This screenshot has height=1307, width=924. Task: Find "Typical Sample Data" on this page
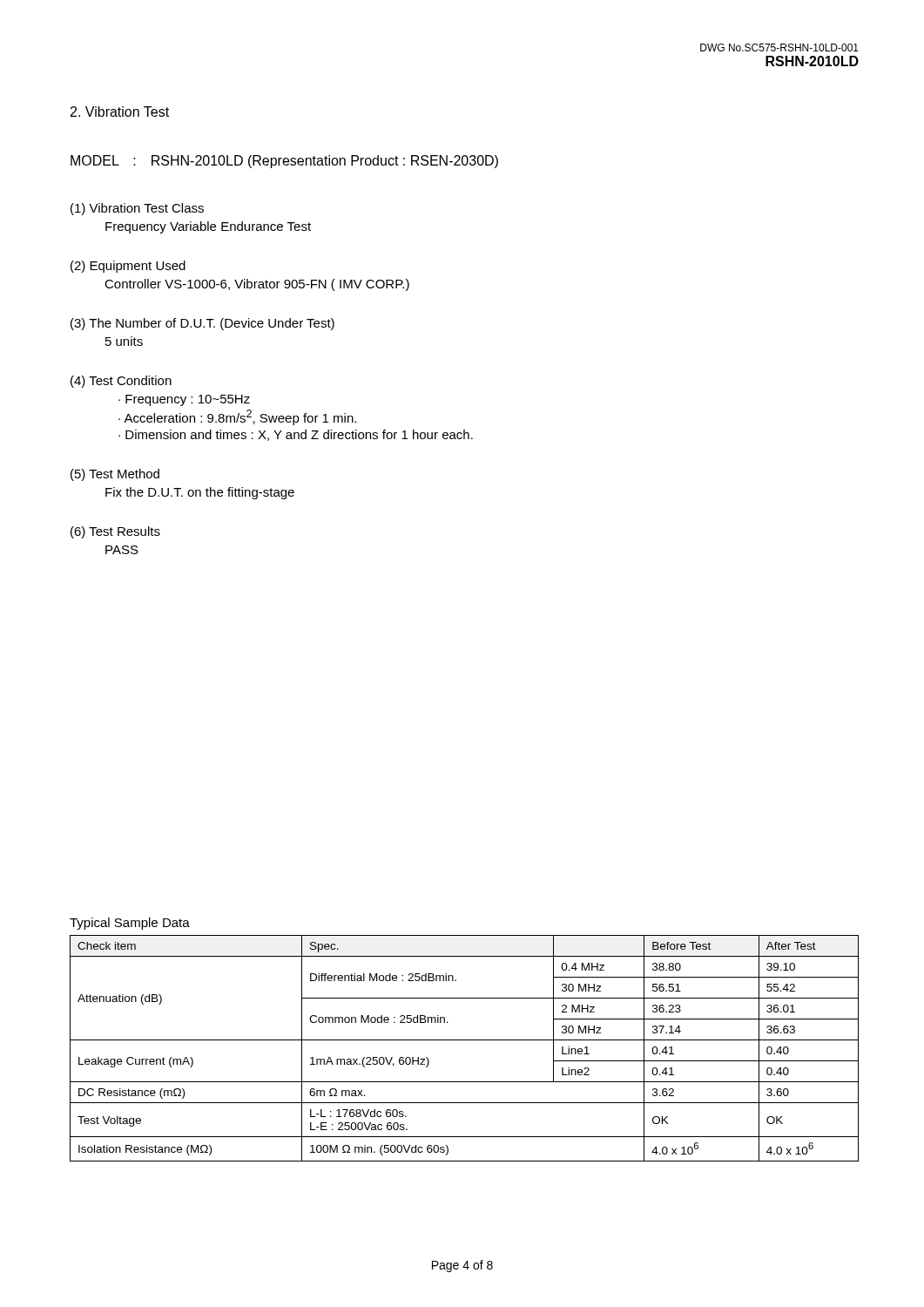[x=130, y=922]
